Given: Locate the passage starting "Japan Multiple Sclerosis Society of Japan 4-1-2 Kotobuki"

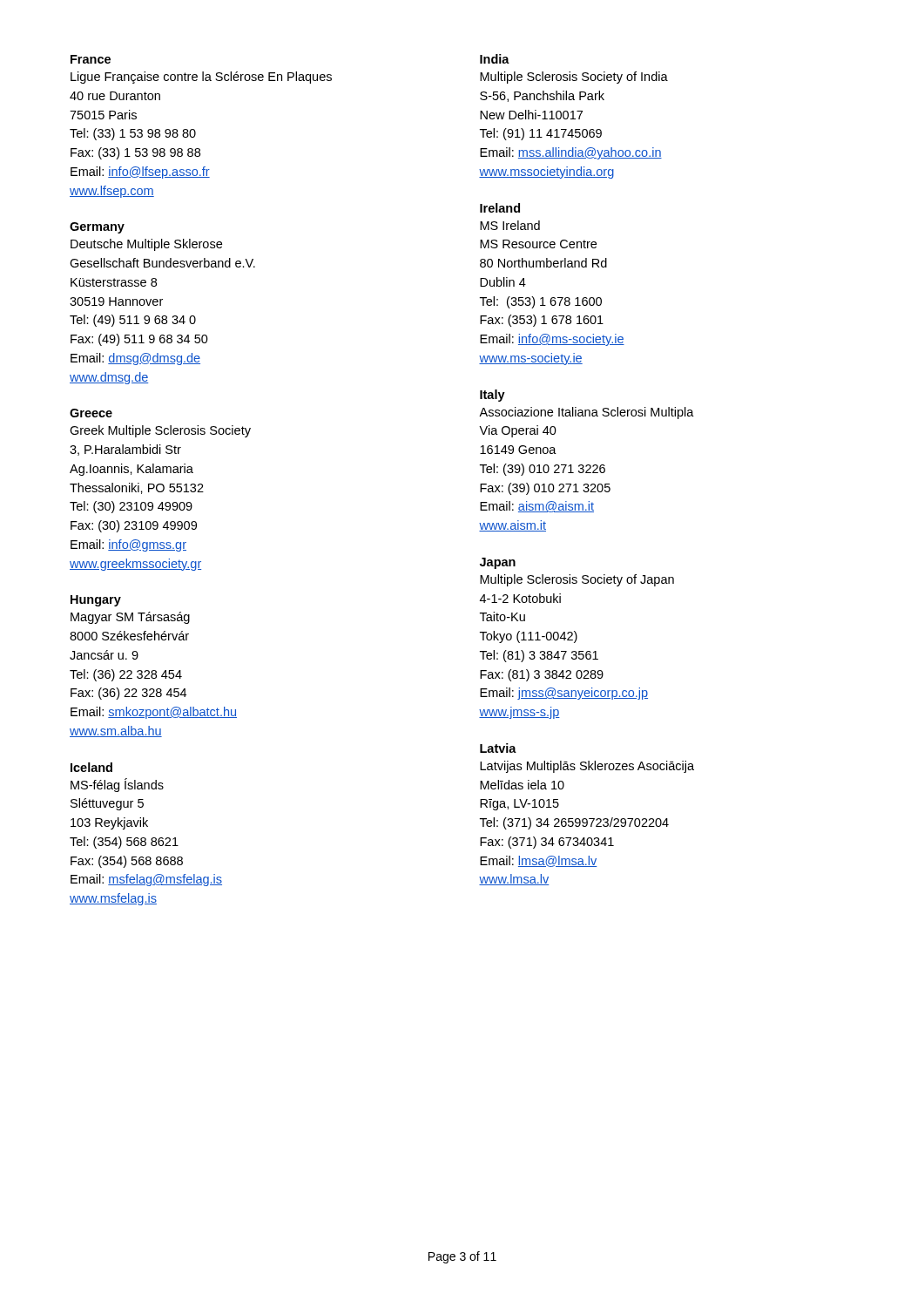Looking at the screenshot, I should 498,563.
